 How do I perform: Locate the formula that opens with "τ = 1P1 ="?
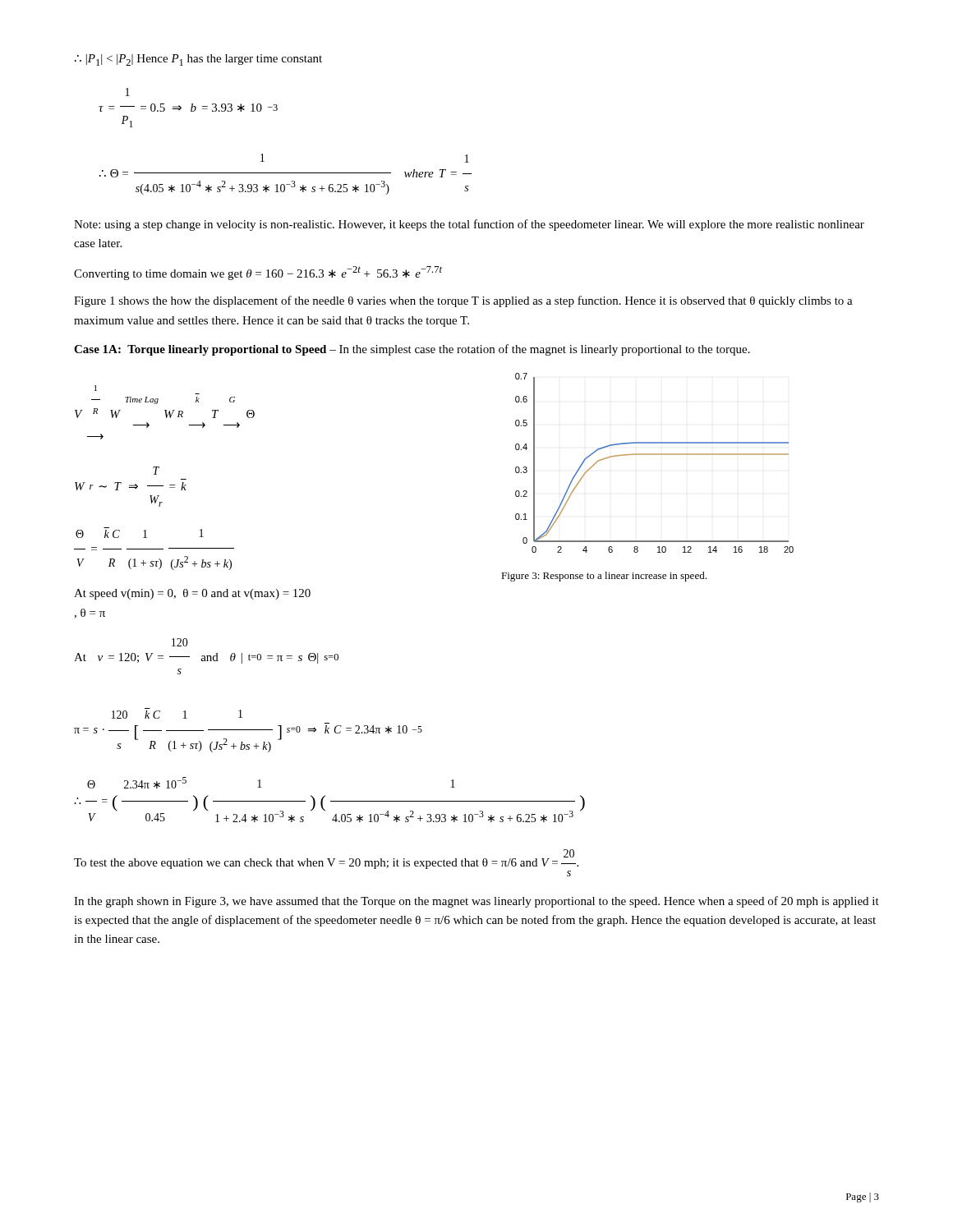tap(188, 108)
